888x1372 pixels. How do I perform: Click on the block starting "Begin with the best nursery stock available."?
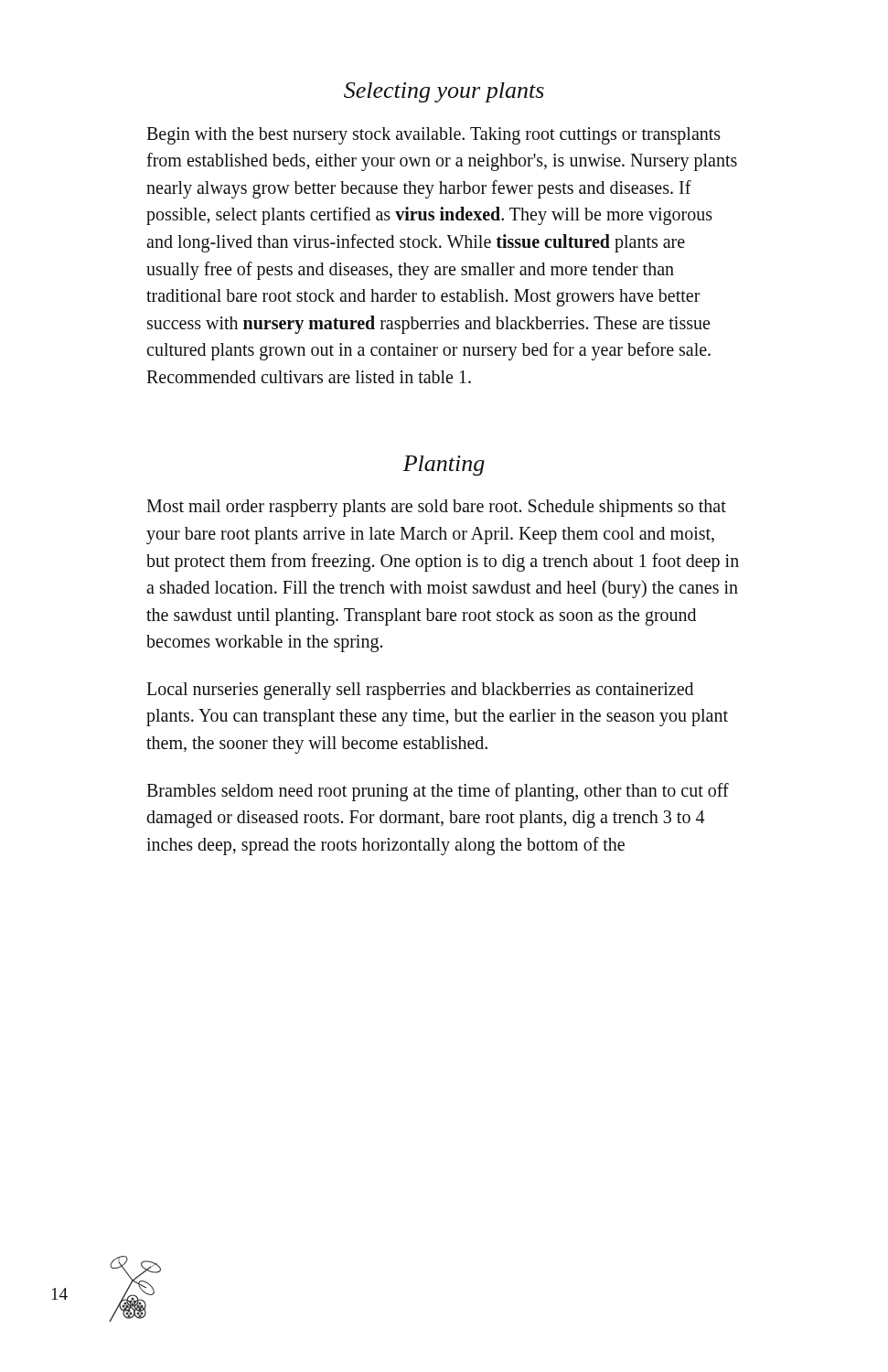click(x=442, y=255)
